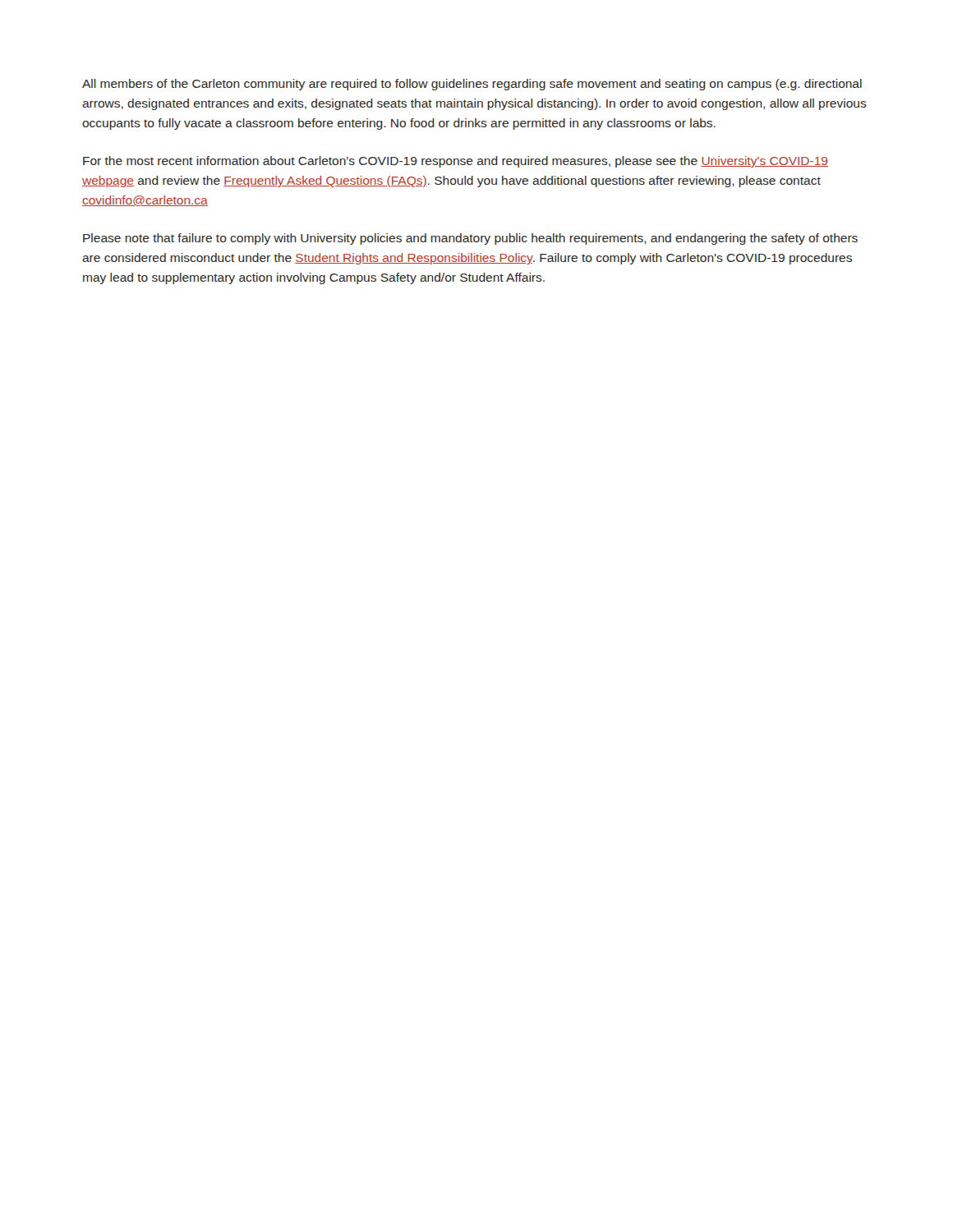953x1232 pixels.
Task: Point to the block starting "All members of the"
Action: pyautogui.click(x=474, y=103)
